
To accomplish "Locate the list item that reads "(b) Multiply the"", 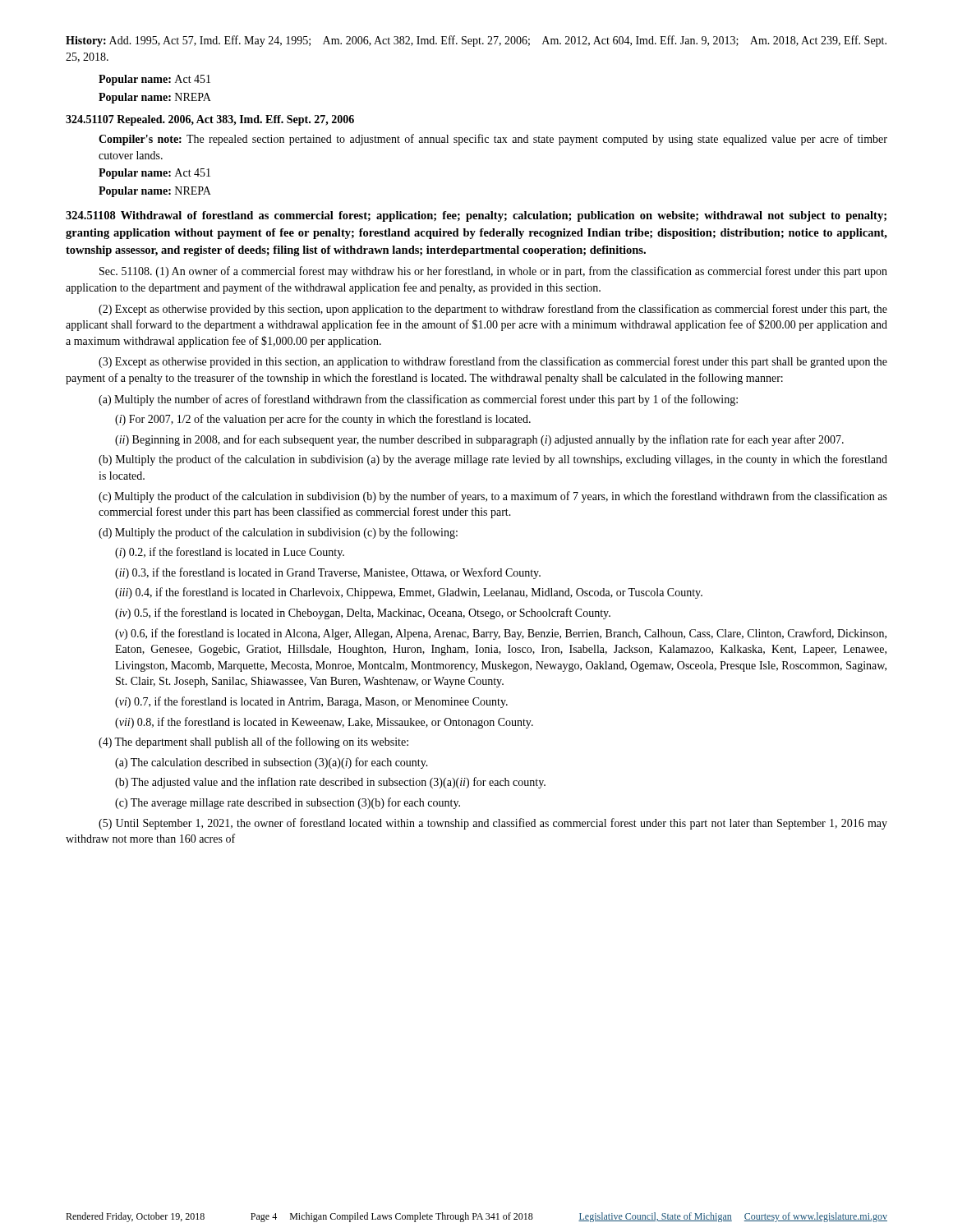I will (493, 468).
